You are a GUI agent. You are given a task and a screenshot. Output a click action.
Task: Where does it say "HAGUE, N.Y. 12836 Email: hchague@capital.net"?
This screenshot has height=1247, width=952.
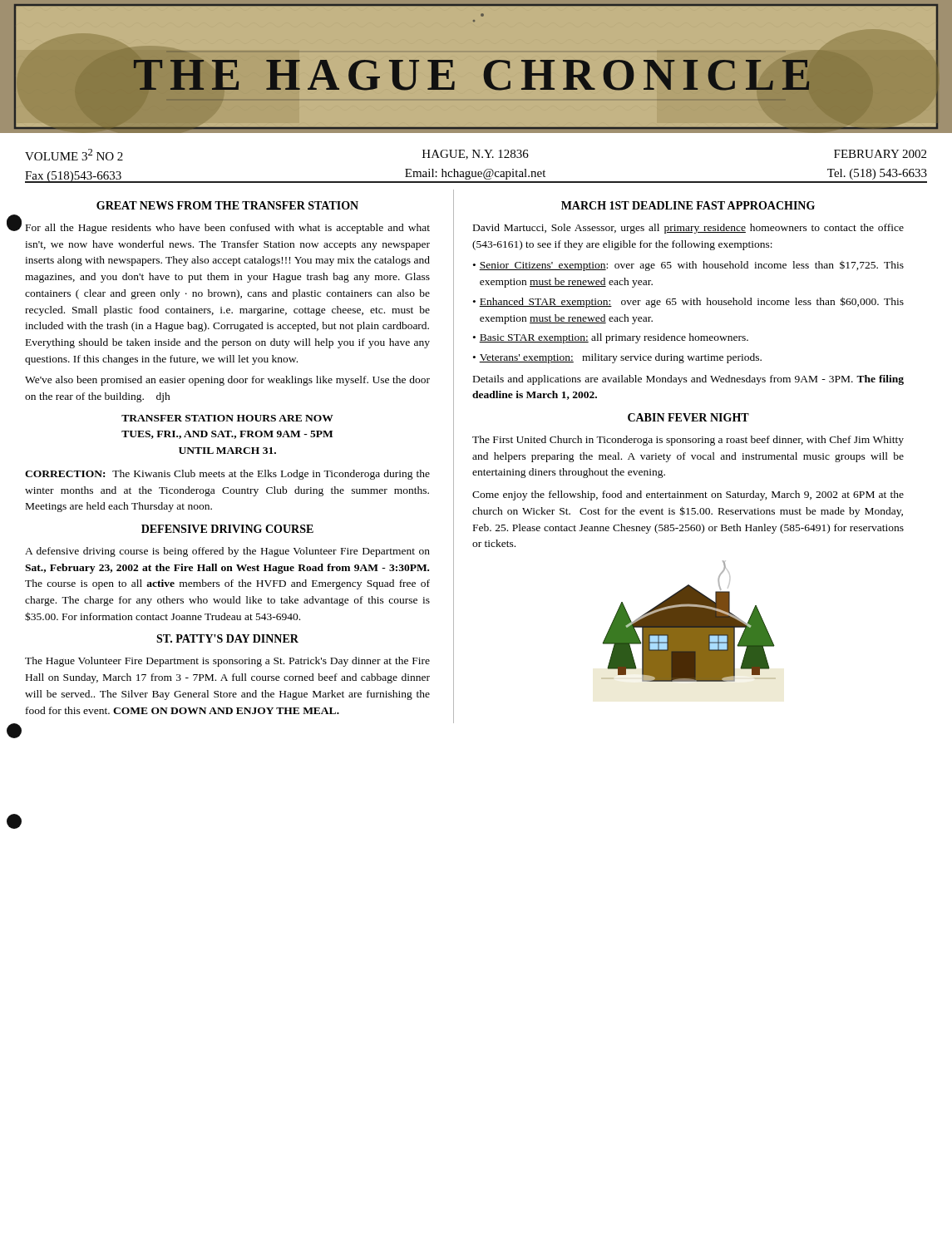pos(475,163)
